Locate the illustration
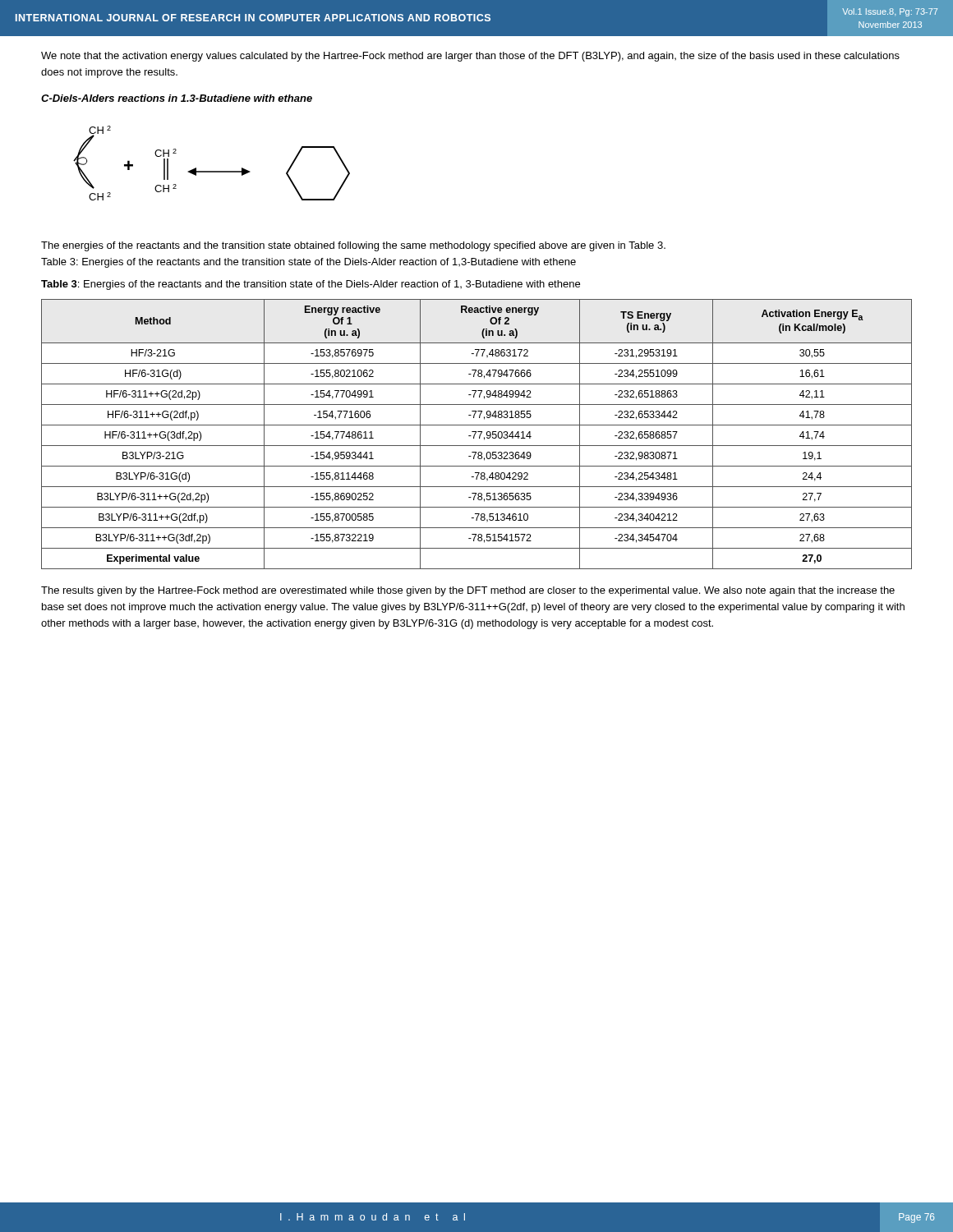The height and width of the screenshot is (1232, 953). coord(485,169)
